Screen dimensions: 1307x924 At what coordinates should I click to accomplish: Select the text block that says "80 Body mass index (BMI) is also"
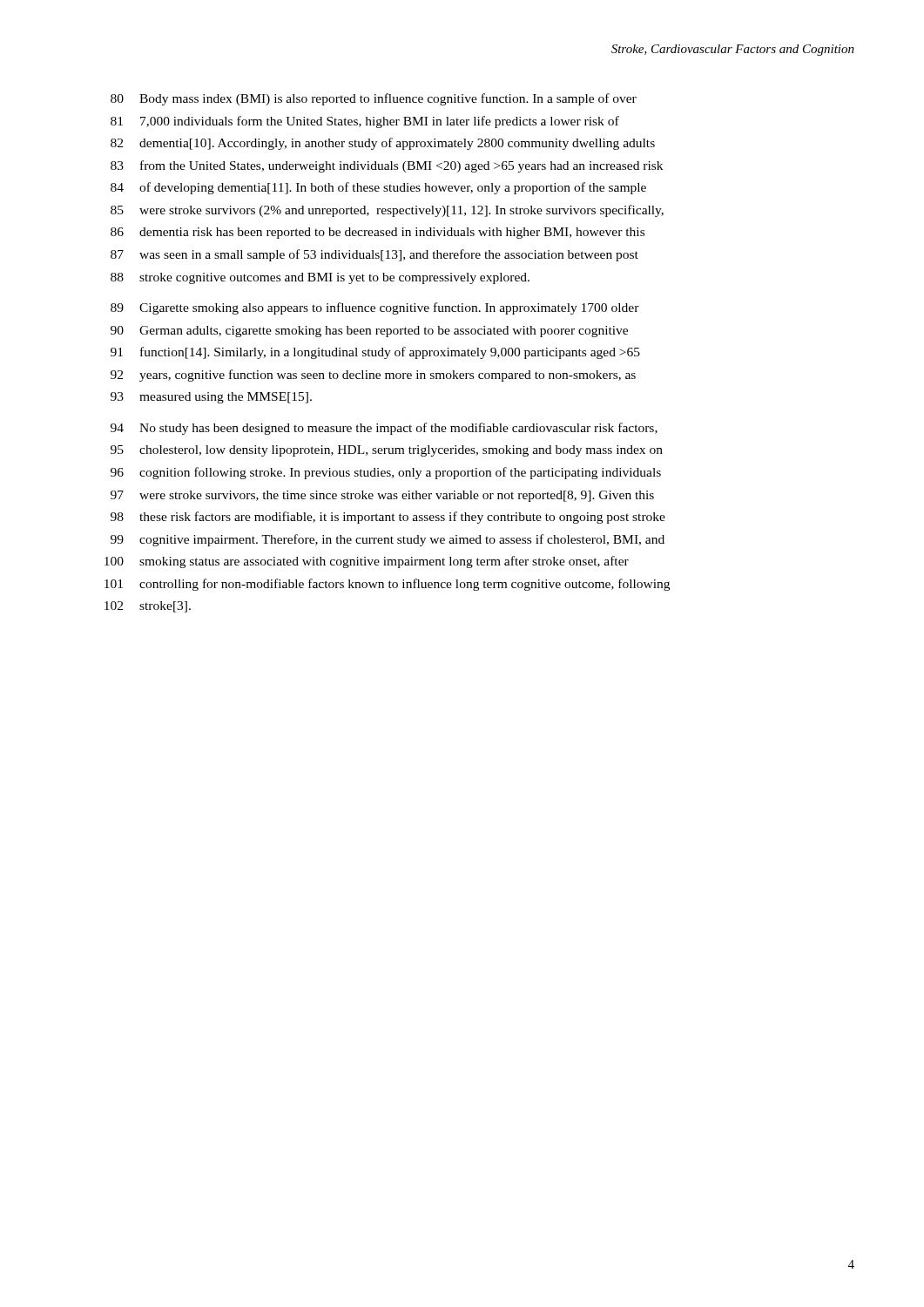tap(471, 187)
